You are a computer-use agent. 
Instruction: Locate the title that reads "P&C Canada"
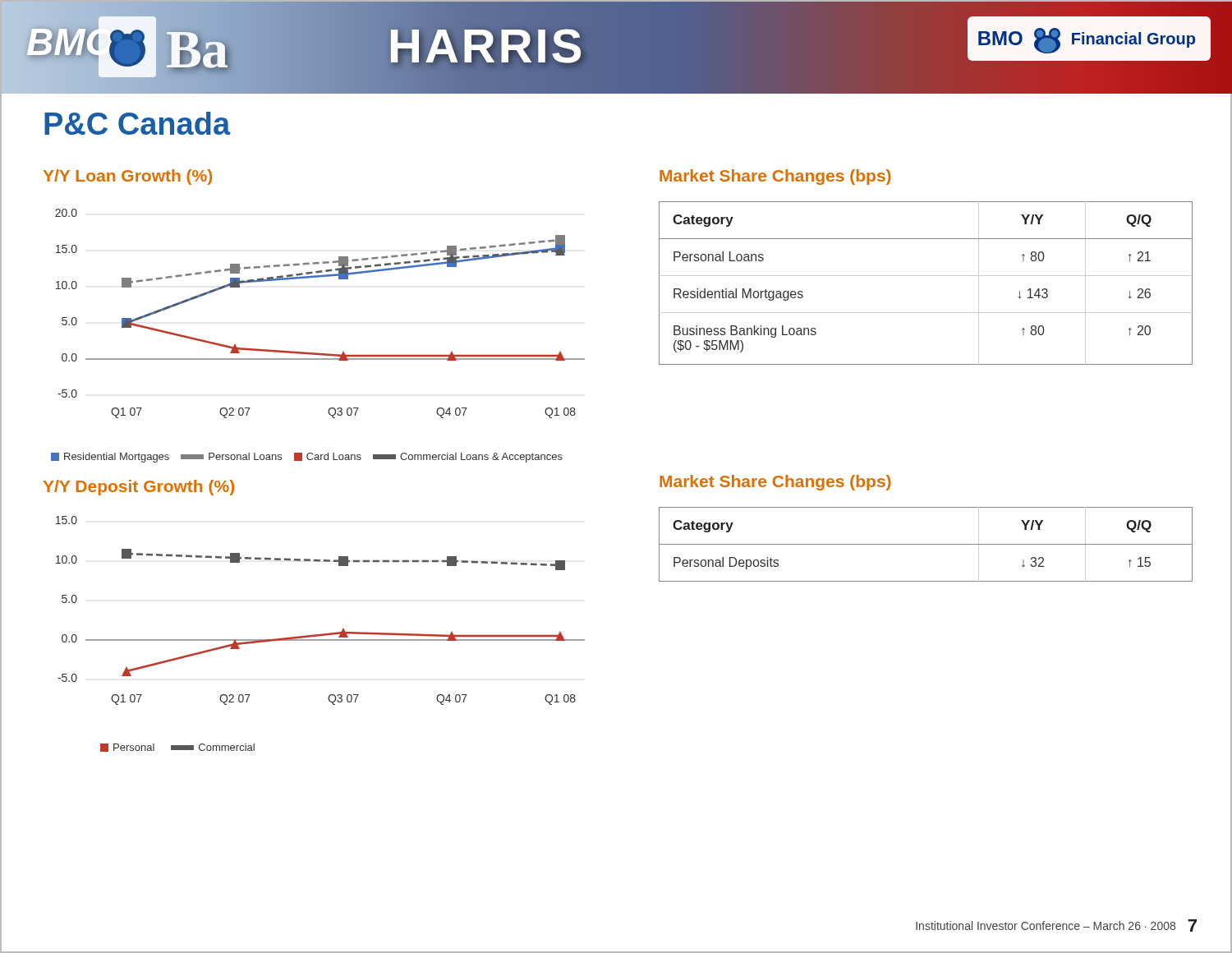point(136,124)
